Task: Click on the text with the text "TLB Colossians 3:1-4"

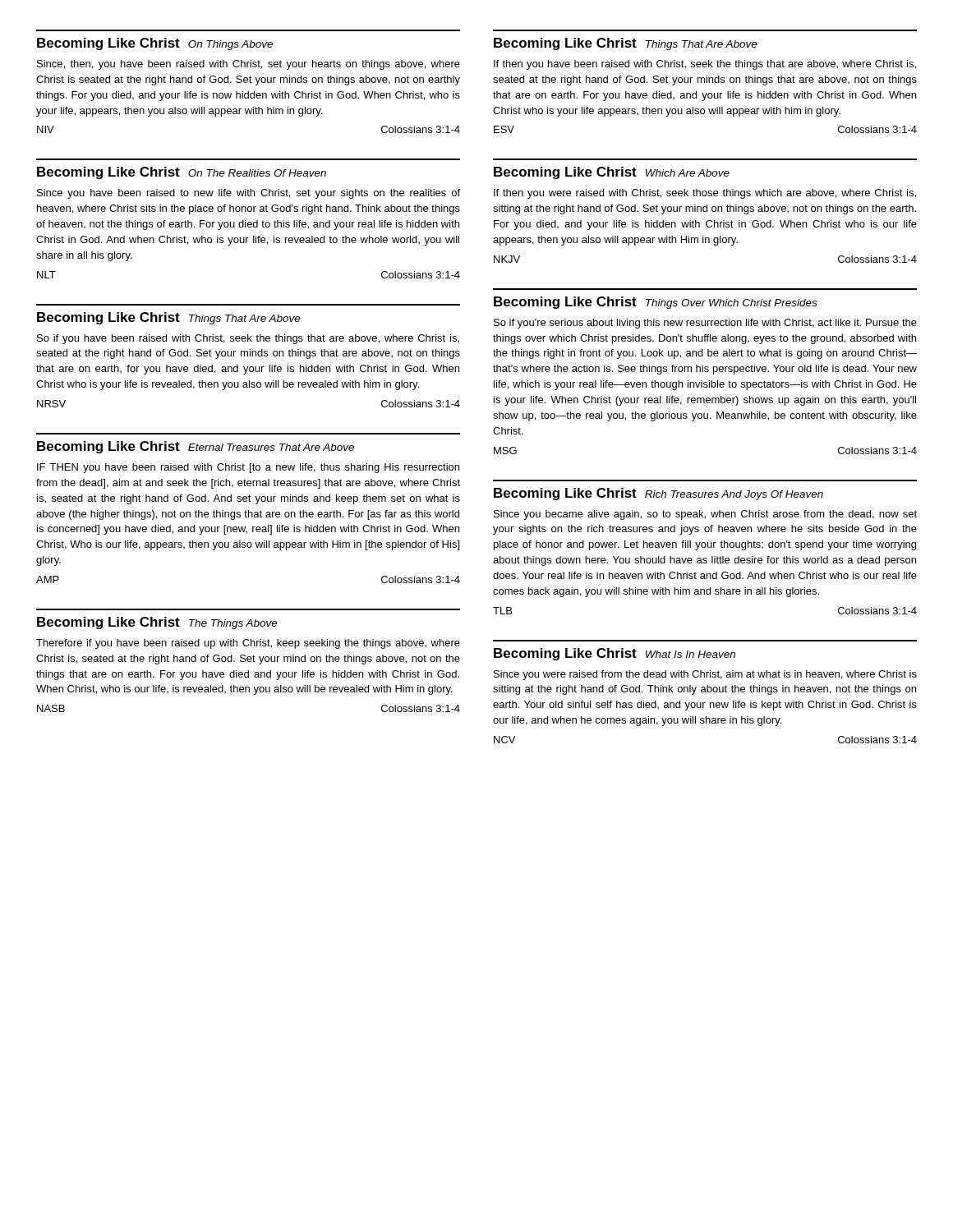Action: point(502,611)
